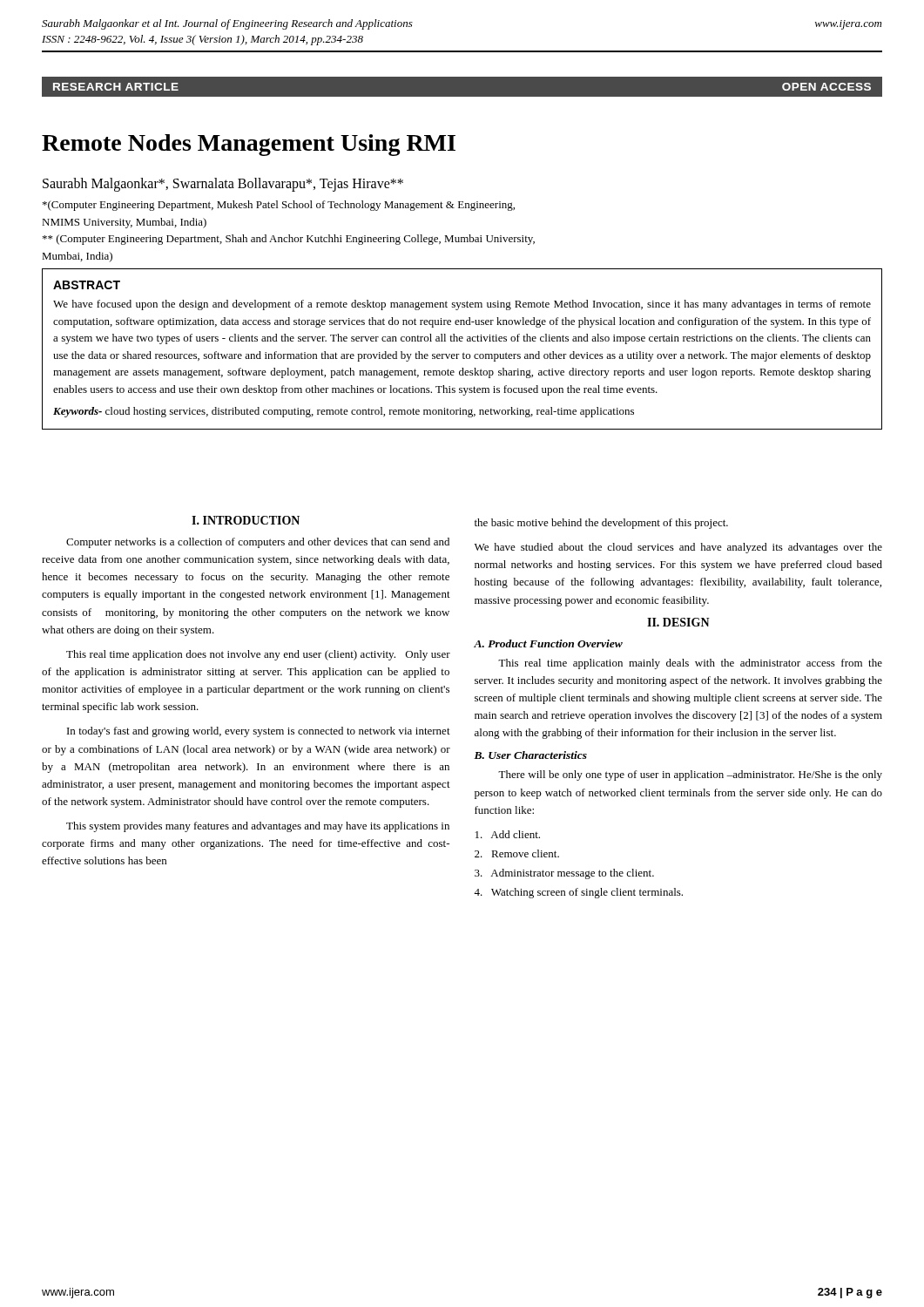The image size is (924, 1307).
Task: Locate the list item that says "3. Administrator message to the client."
Action: [x=564, y=874]
